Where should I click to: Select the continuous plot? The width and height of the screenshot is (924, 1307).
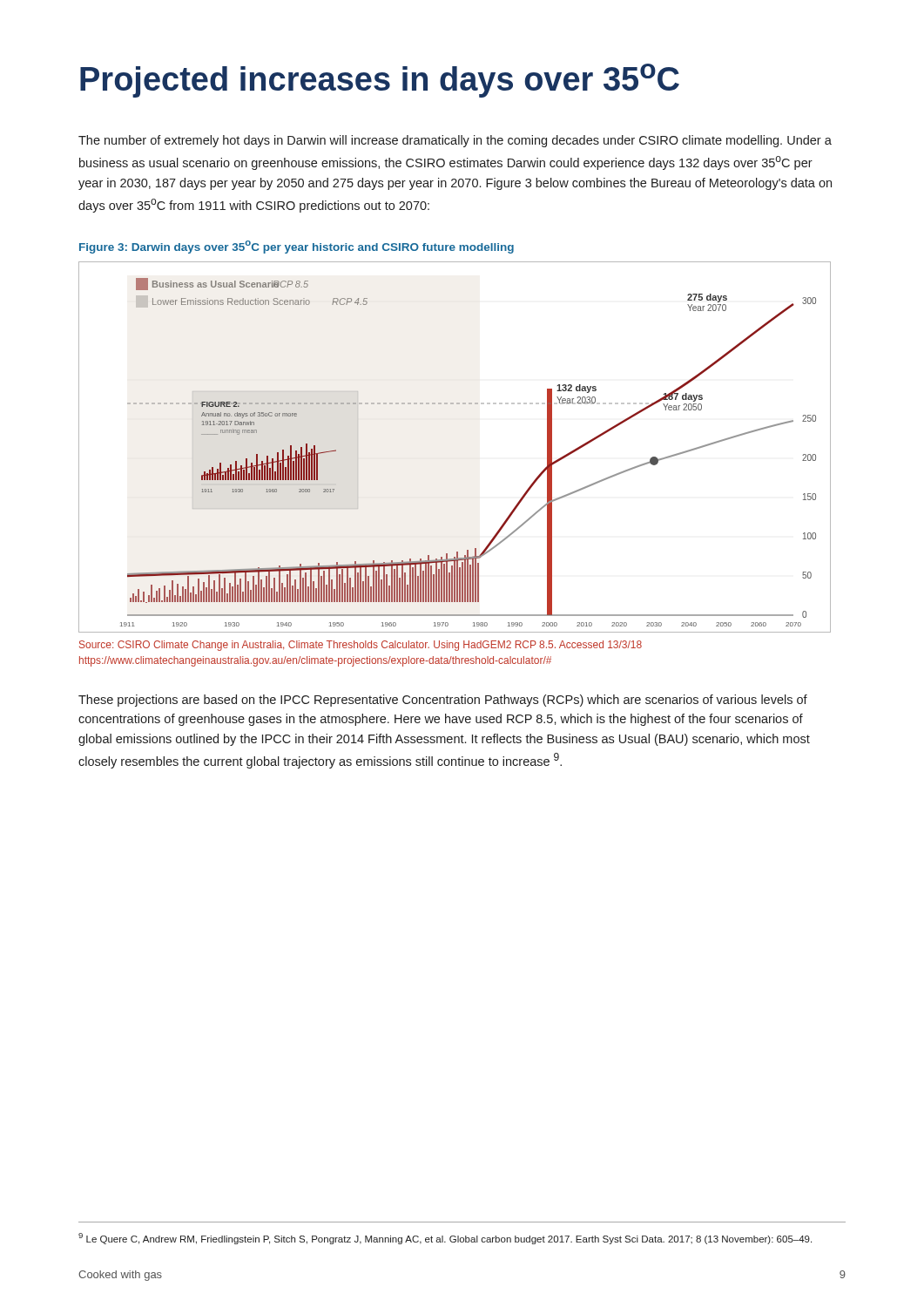click(455, 447)
